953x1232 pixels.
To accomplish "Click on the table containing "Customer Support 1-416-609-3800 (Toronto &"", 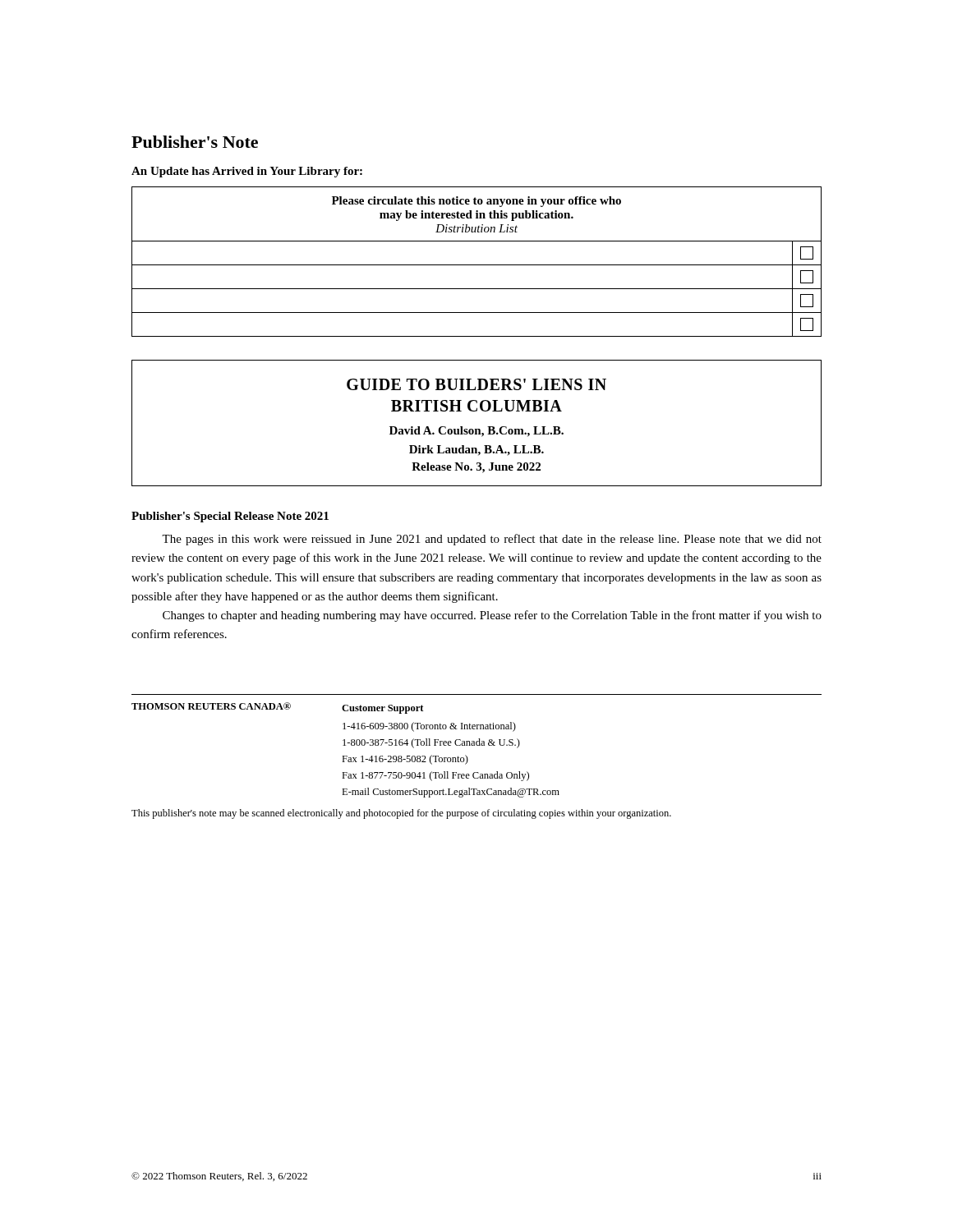I will (476, 757).
